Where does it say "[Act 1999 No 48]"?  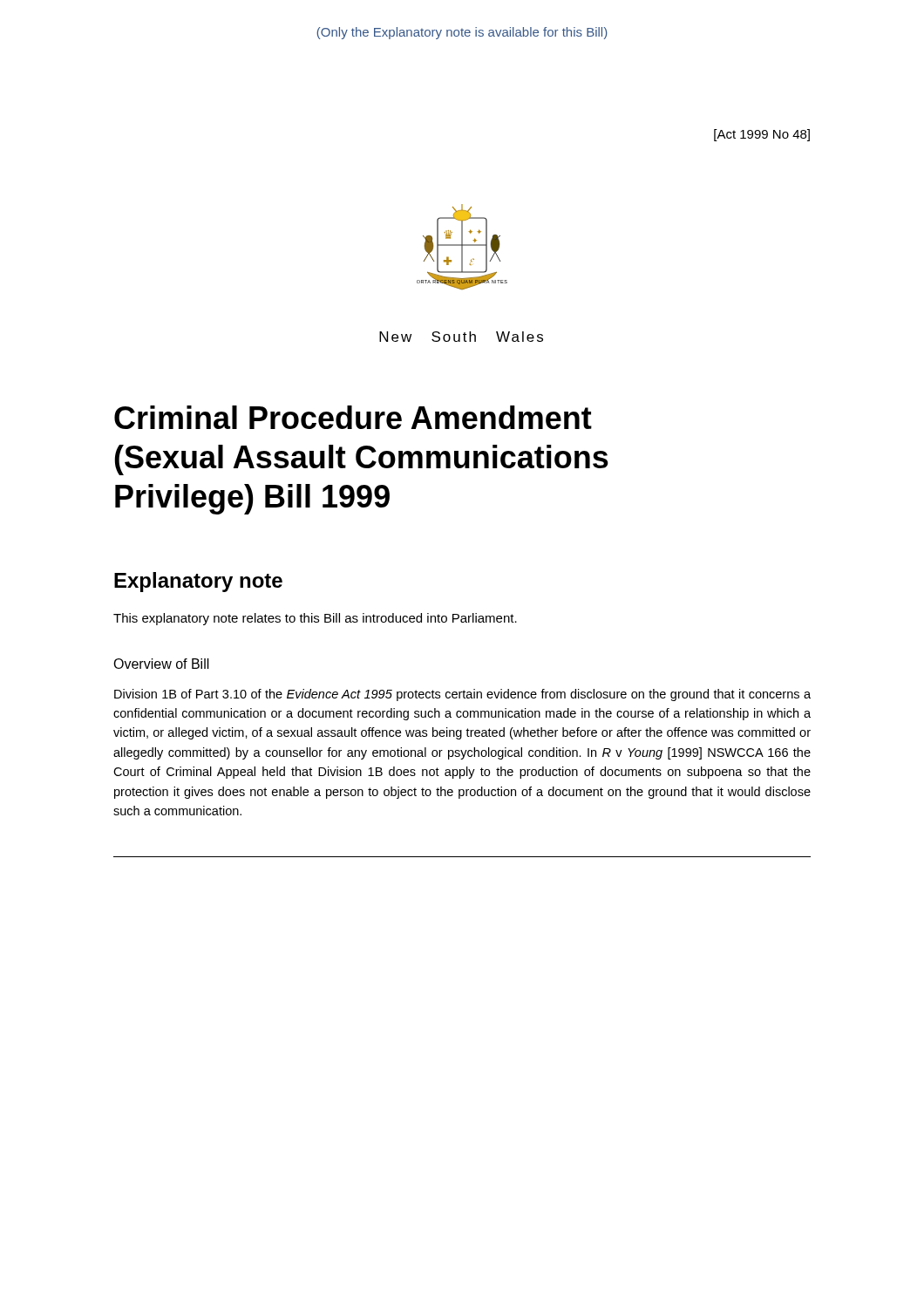[762, 134]
